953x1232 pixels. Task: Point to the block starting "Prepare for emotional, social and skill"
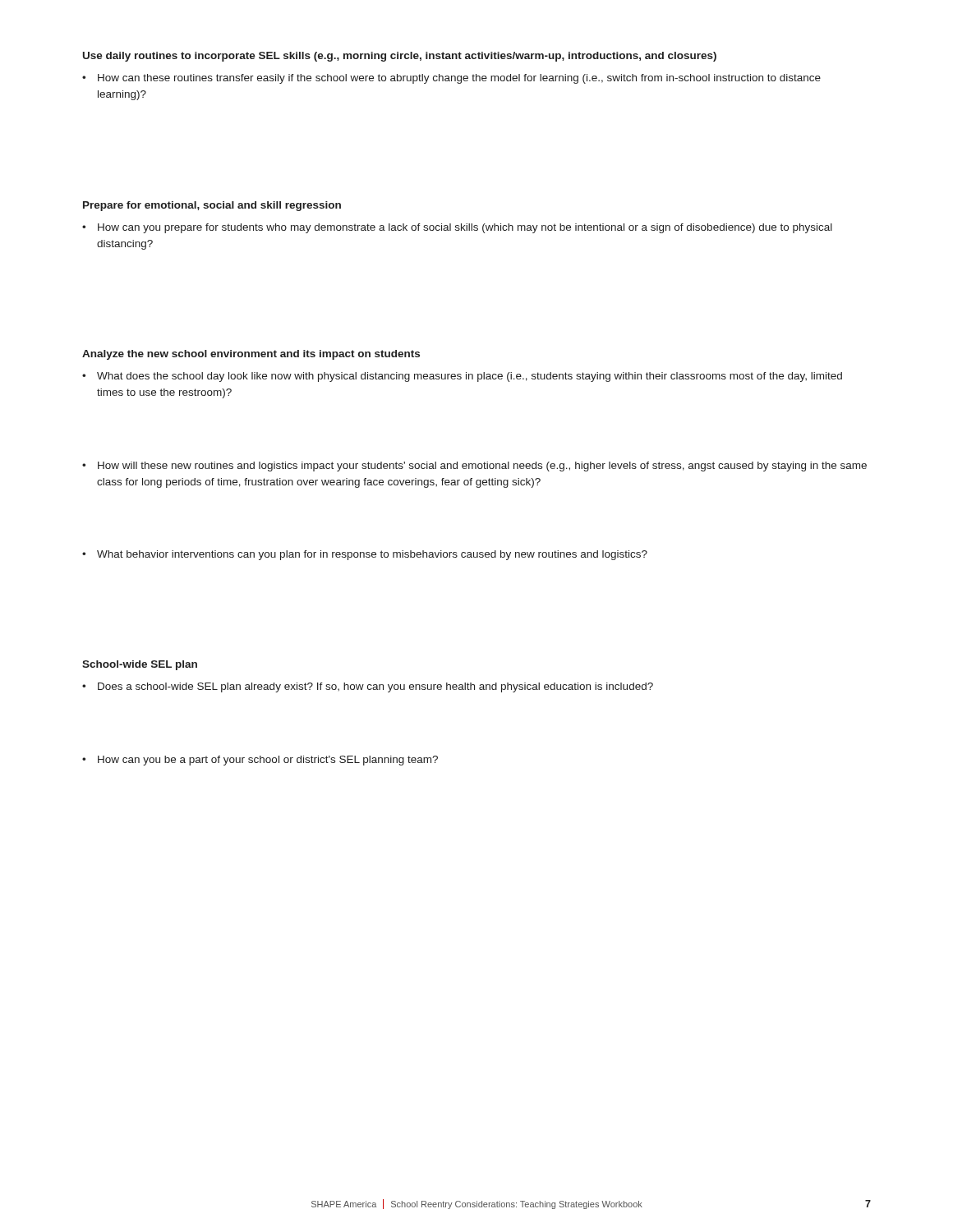tap(212, 205)
